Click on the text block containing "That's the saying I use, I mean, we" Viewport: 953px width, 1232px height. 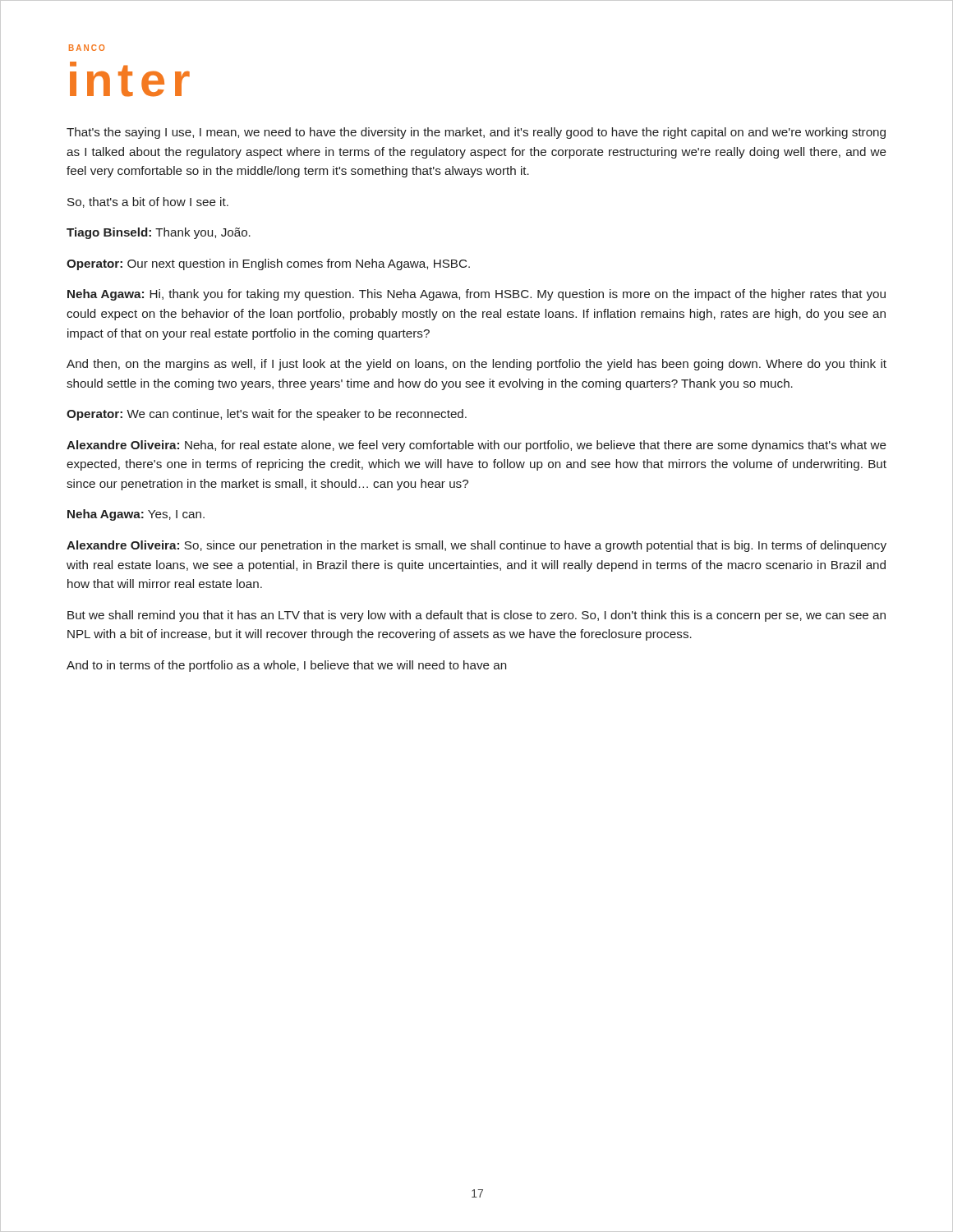click(476, 151)
